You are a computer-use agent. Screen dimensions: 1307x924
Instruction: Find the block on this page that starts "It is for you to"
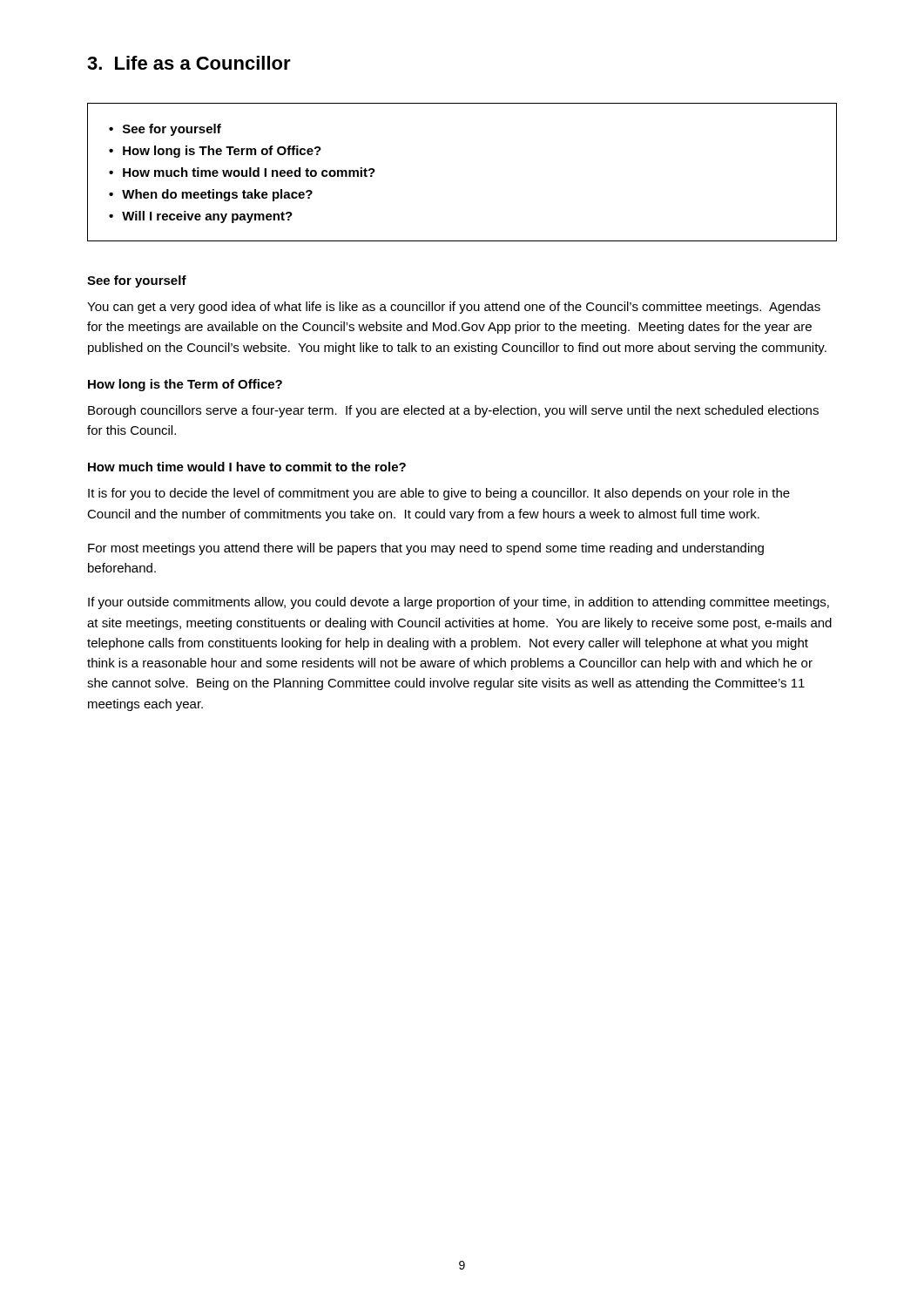pos(439,503)
